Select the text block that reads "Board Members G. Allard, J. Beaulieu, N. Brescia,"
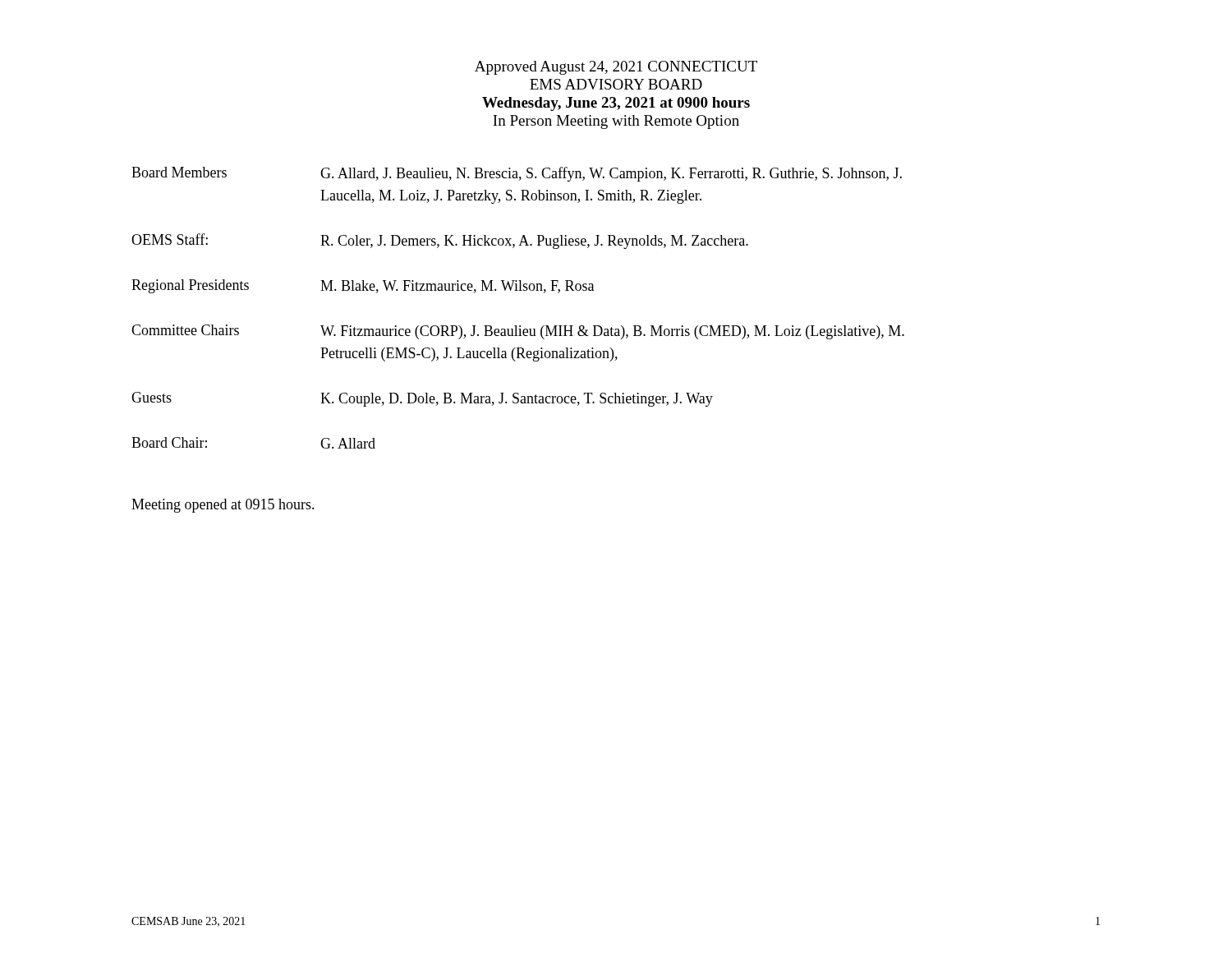 pyautogui.click(x=616, y=185)
